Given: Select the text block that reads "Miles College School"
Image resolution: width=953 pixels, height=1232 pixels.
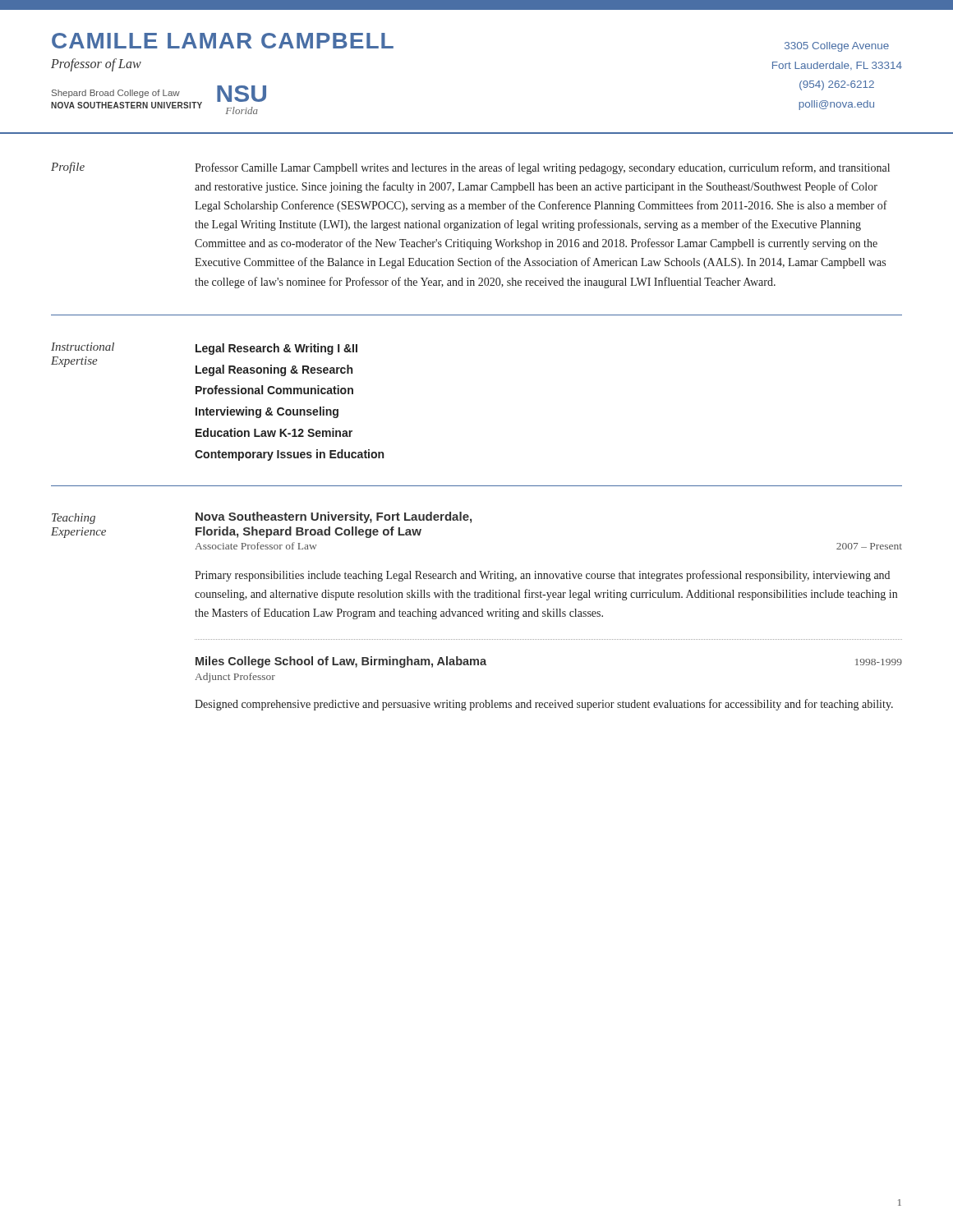Looking at the screenshot, I should pyautogui.click(x=334, y=662).
